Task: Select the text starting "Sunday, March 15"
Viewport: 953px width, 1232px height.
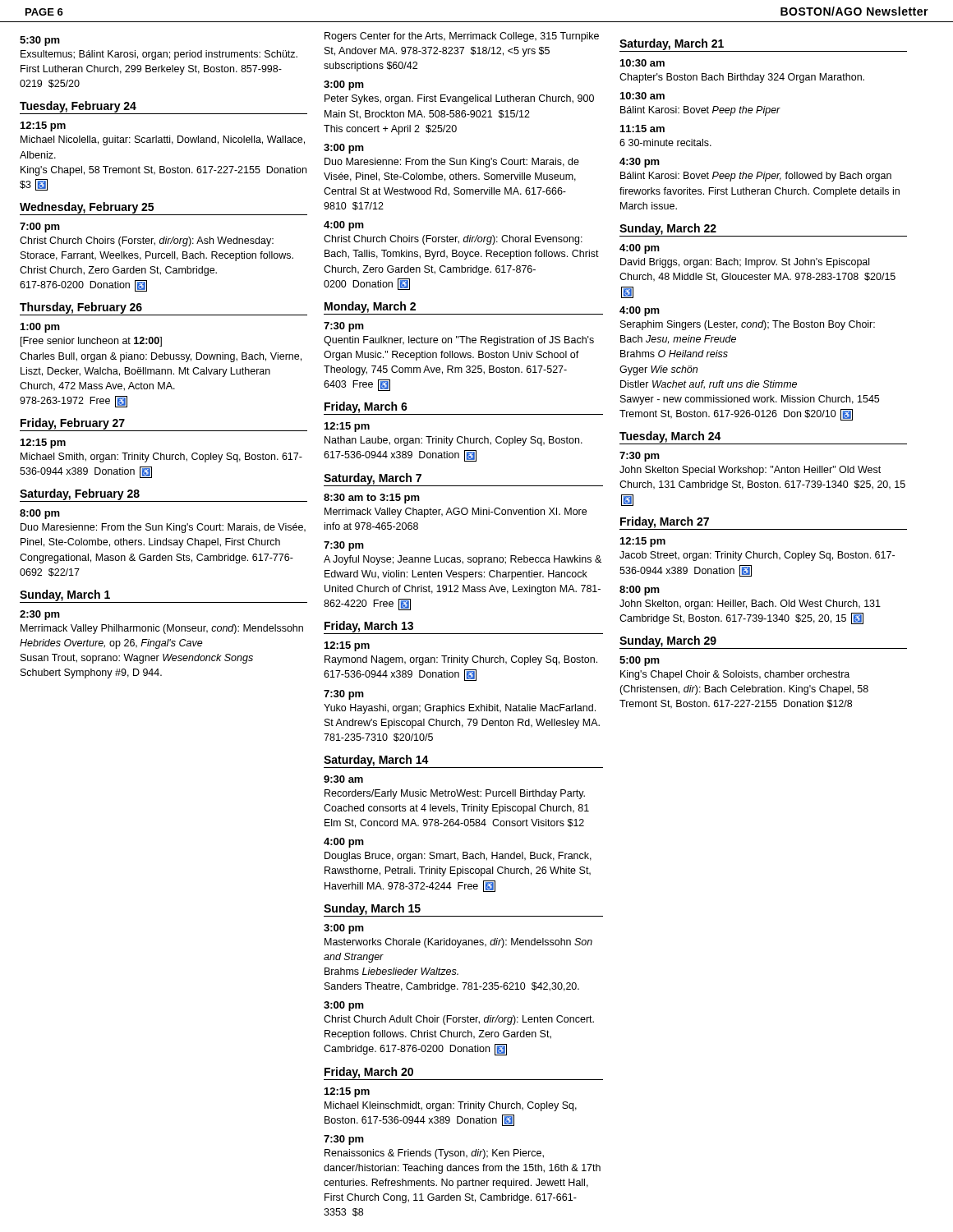Action: (x=372, y=908)
